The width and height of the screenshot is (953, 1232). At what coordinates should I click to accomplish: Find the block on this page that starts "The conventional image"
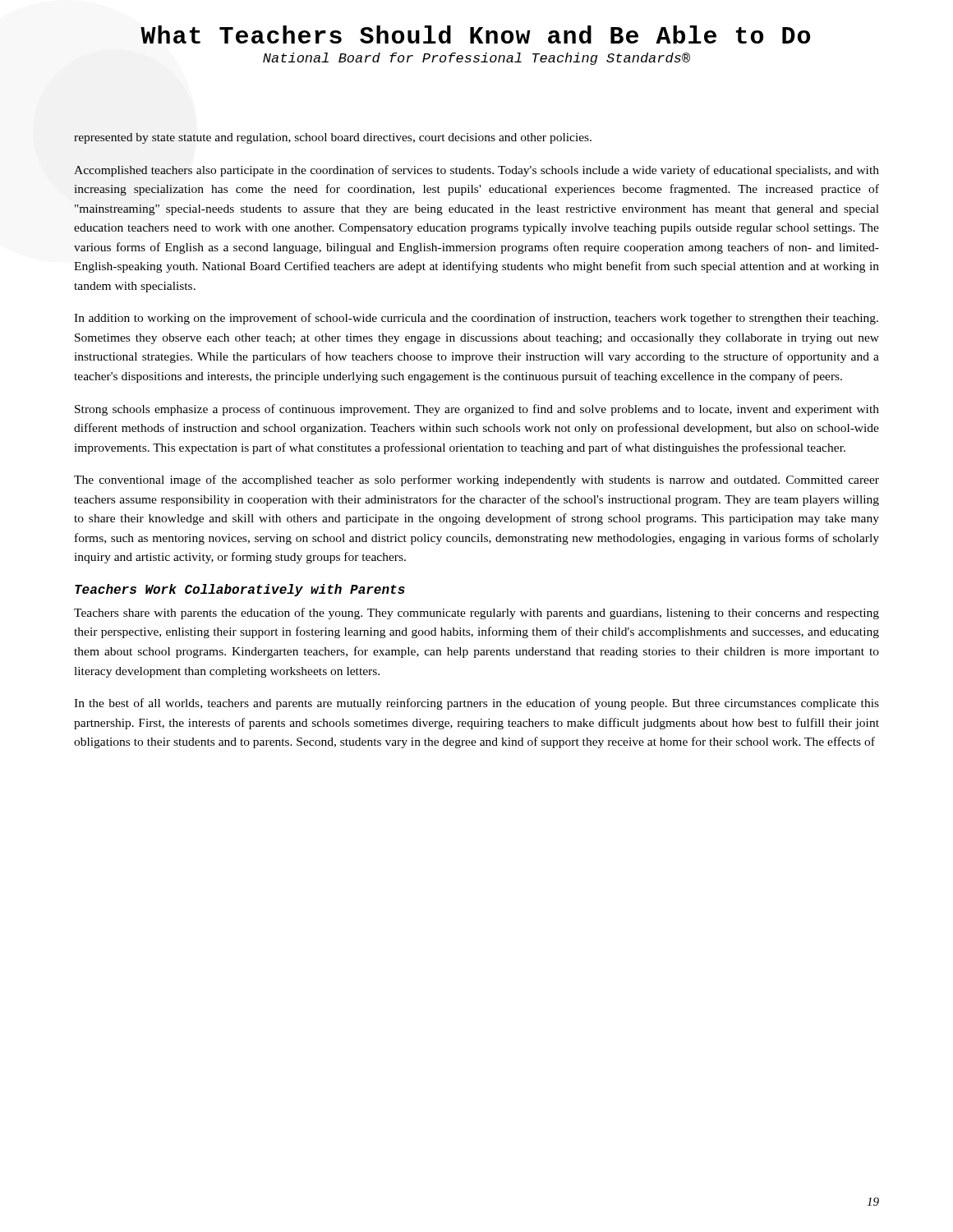pos(476,518)
